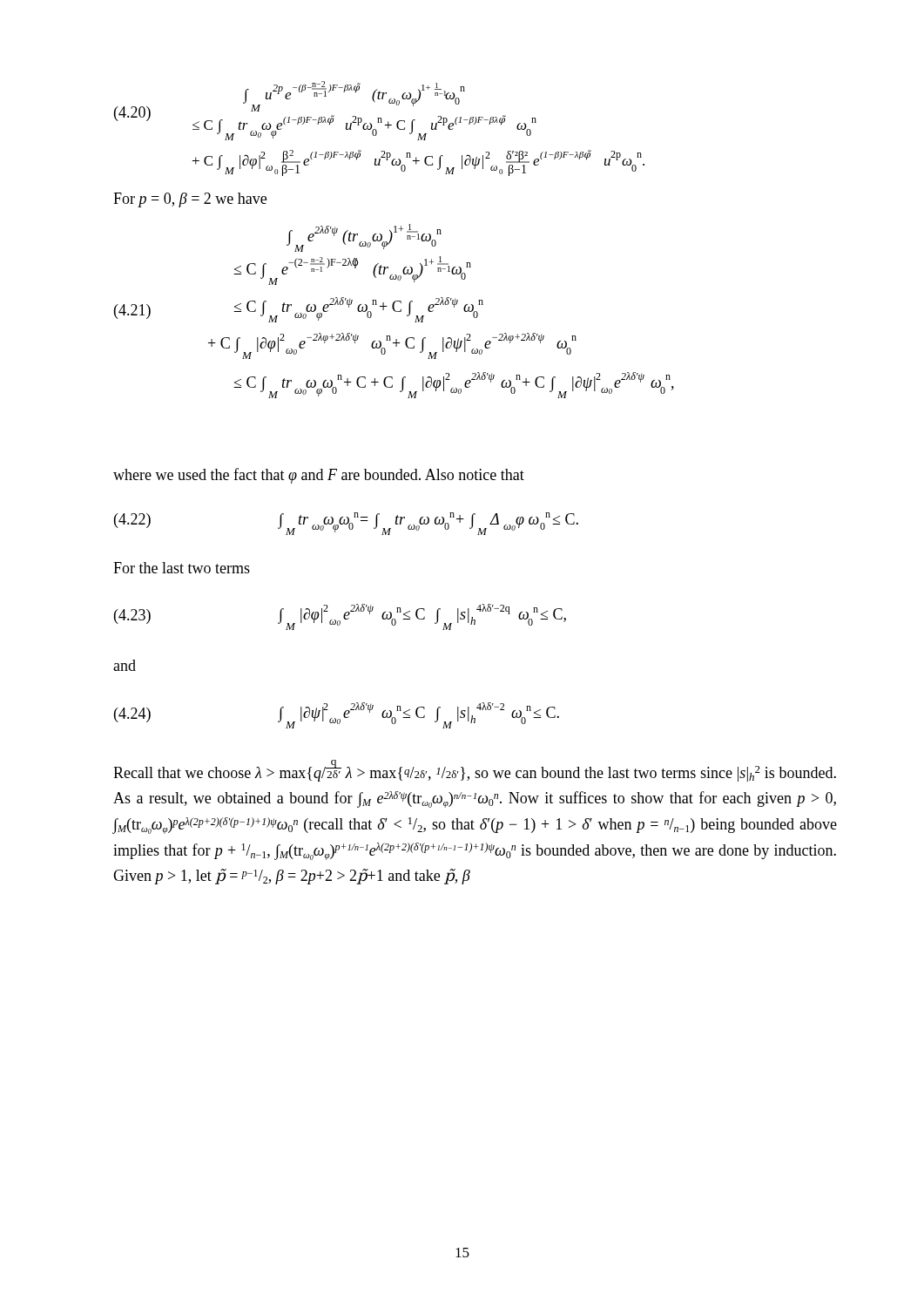Locate the text block starting "(4.22) ∫ M tr ω0 ω φ"
Viewport: 924px width, 1307px height.
tap(475, 519)
